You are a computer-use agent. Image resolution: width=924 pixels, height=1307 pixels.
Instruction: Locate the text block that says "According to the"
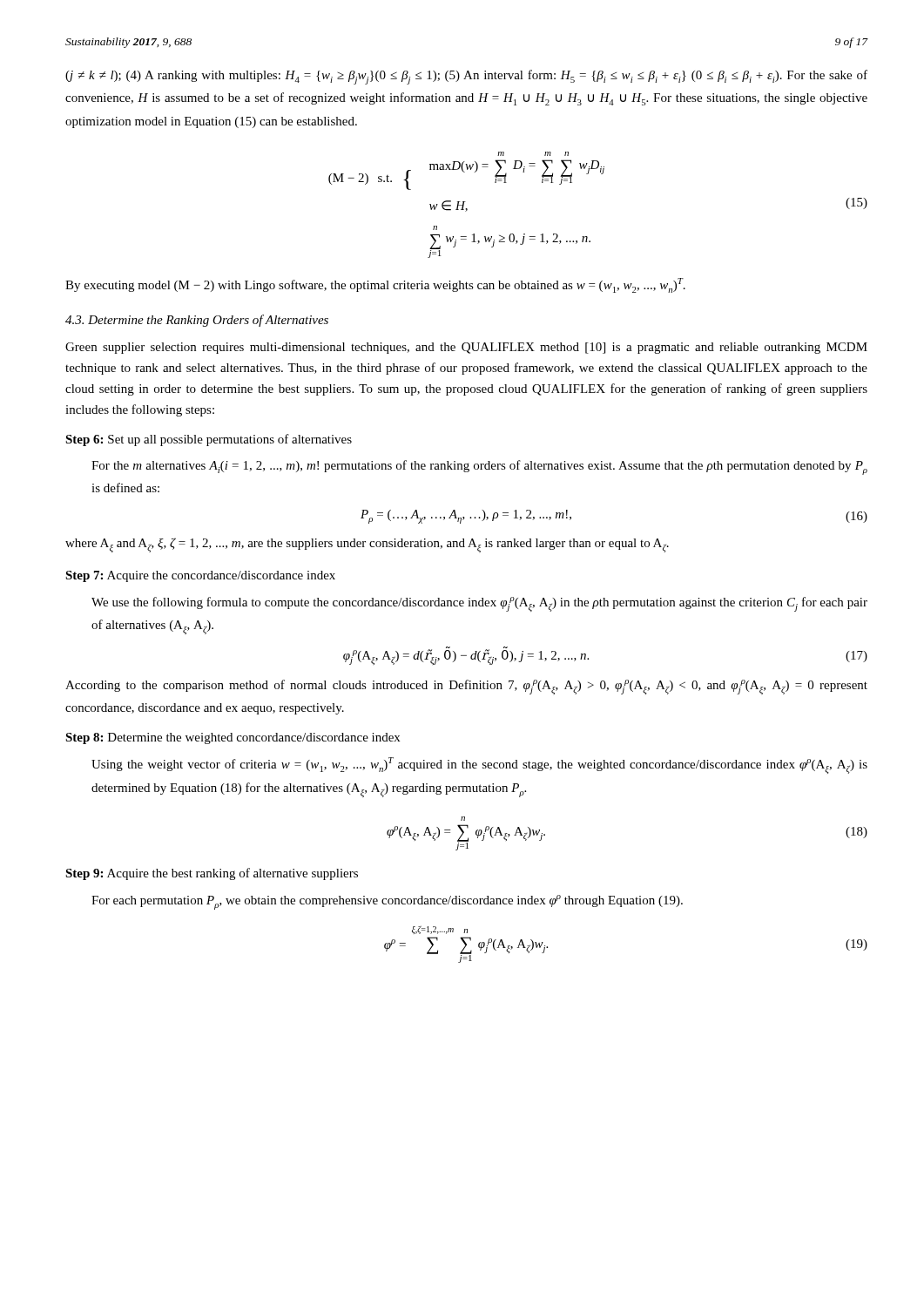click(x=466, y=695)
